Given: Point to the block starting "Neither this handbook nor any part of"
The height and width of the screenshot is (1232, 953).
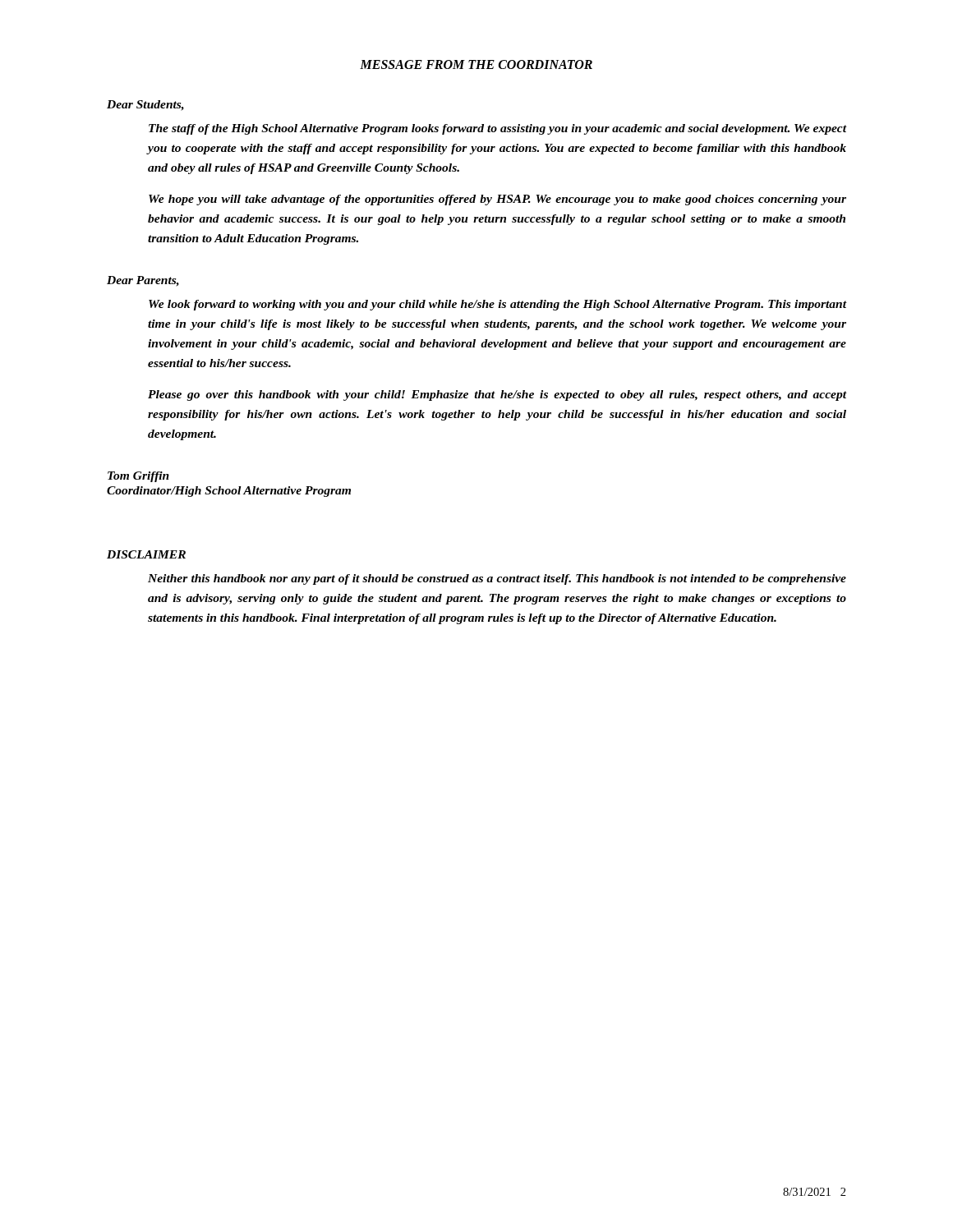Looking at the screenshot, I should (x=476, y=598).
